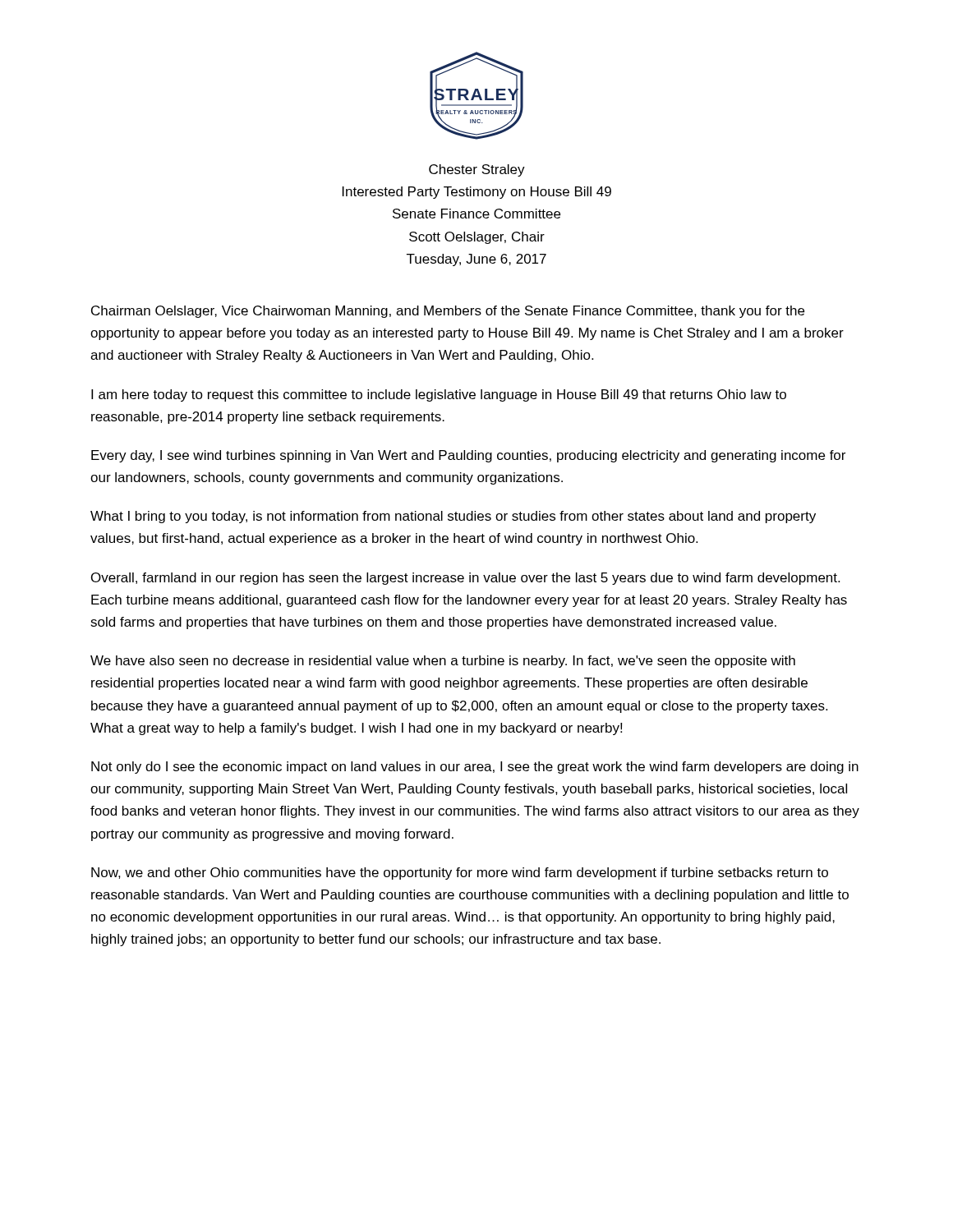Click the passage that begins "Overall, farmland in our"
953x1232 pixels.
click(469, 600)
